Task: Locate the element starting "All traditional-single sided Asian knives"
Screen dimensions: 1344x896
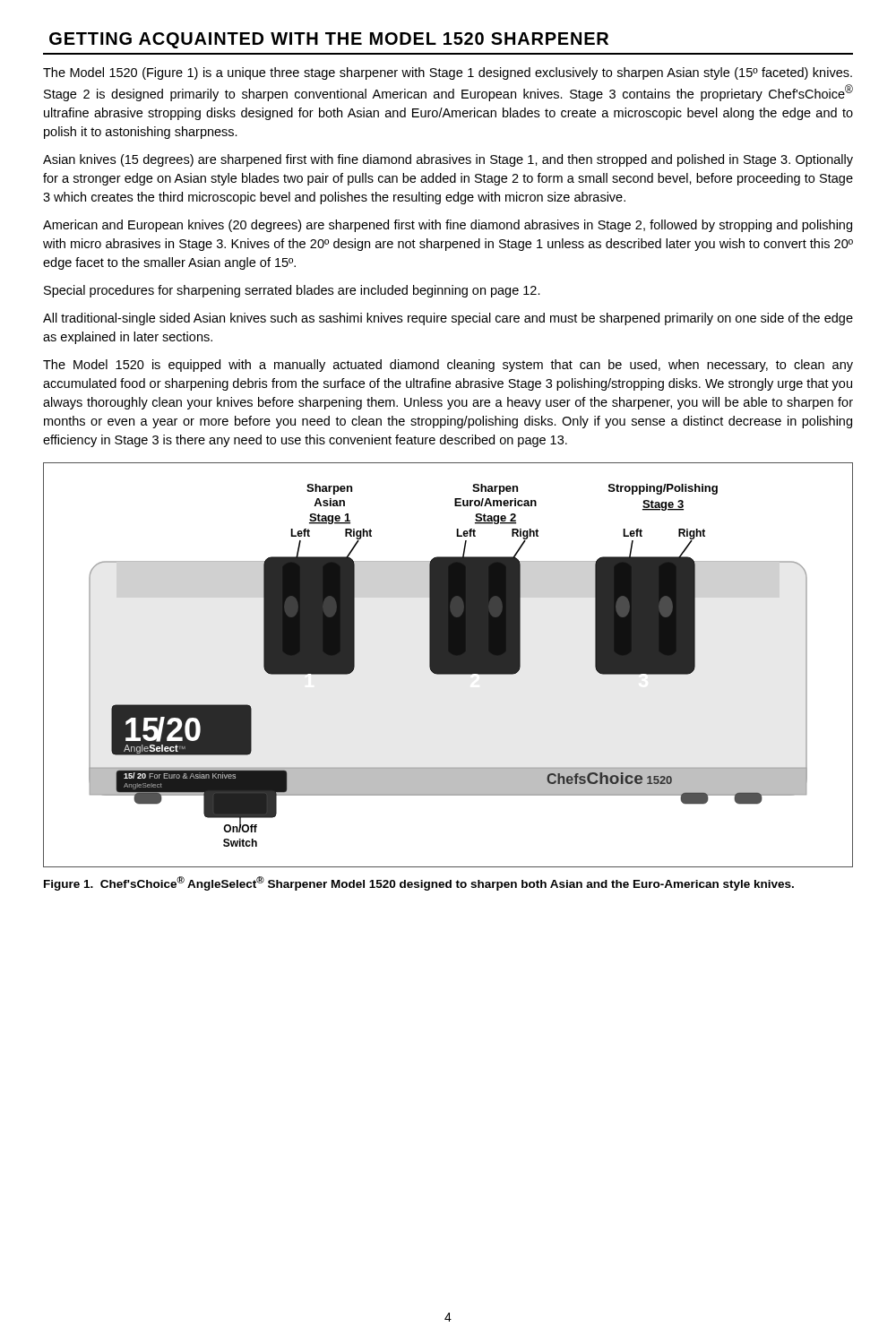Action: pyautogui.click(x=448, y=327)
